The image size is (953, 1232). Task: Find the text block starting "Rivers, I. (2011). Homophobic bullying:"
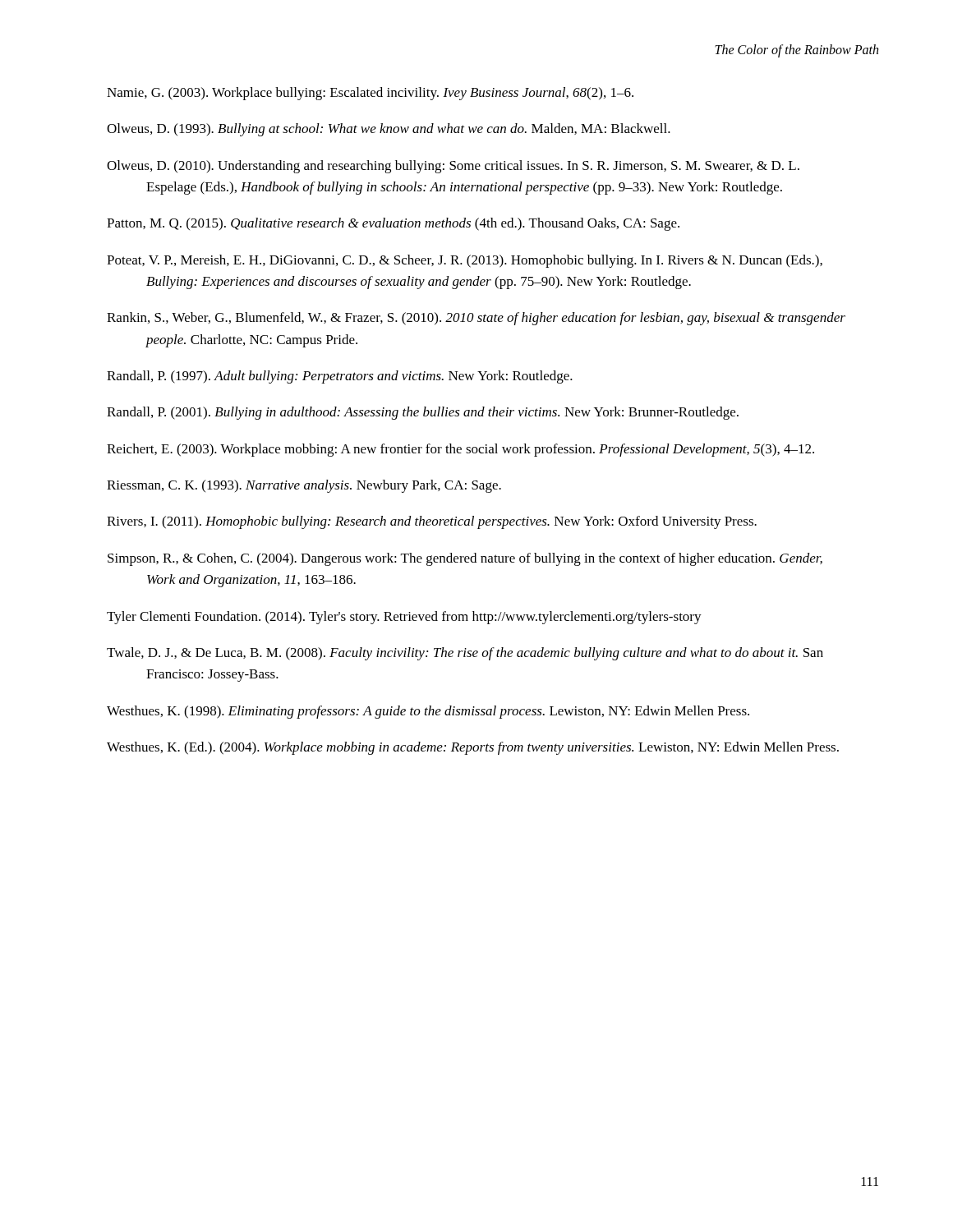(476, 522)
